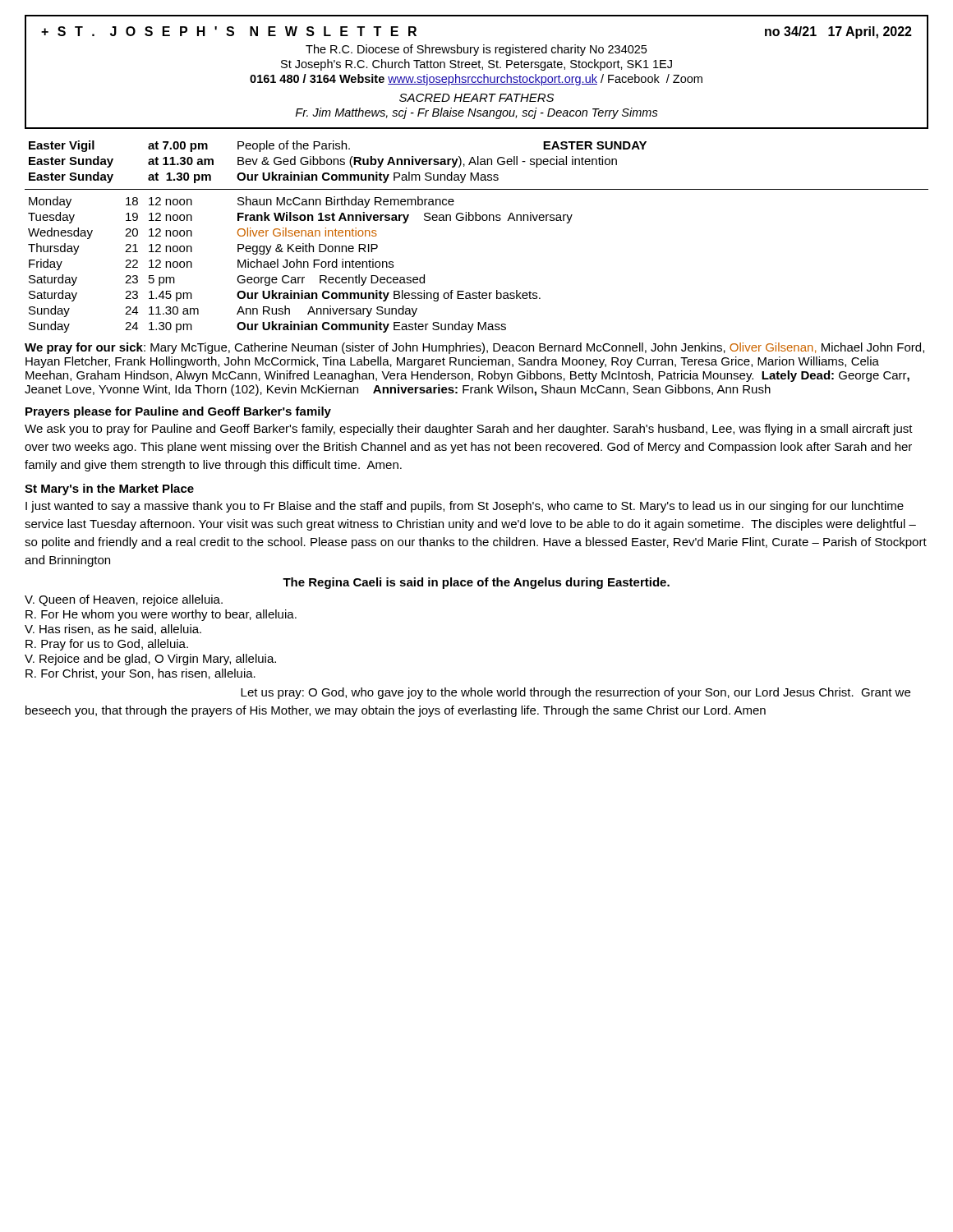The height and width of the screenshot is (1232, 953).
Task: Navigate to the text starting "V. Rejoice and be"
Action: (x=150, y=660)
